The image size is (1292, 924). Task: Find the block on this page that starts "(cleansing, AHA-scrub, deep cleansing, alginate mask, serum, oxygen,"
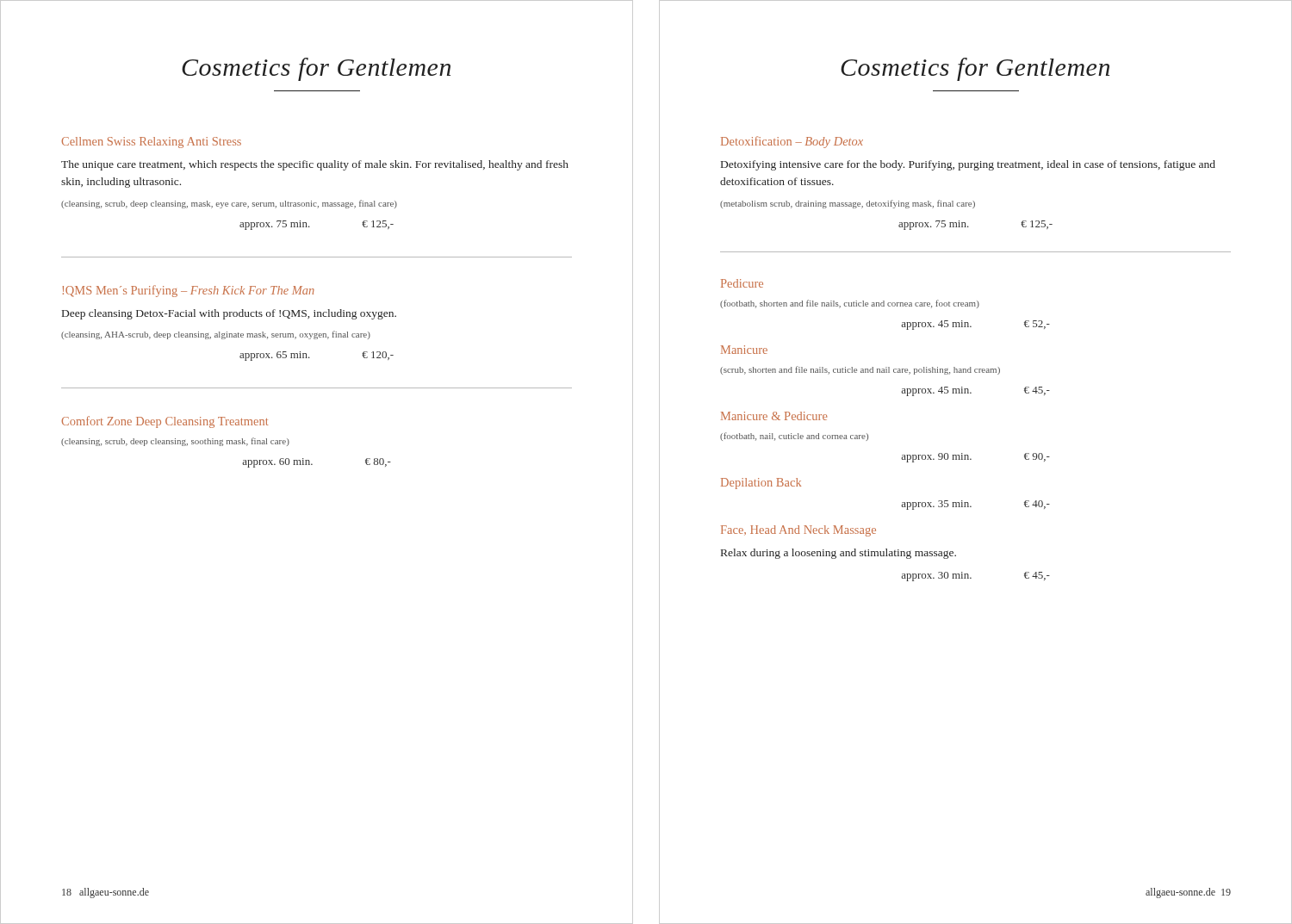click(216, 334)
